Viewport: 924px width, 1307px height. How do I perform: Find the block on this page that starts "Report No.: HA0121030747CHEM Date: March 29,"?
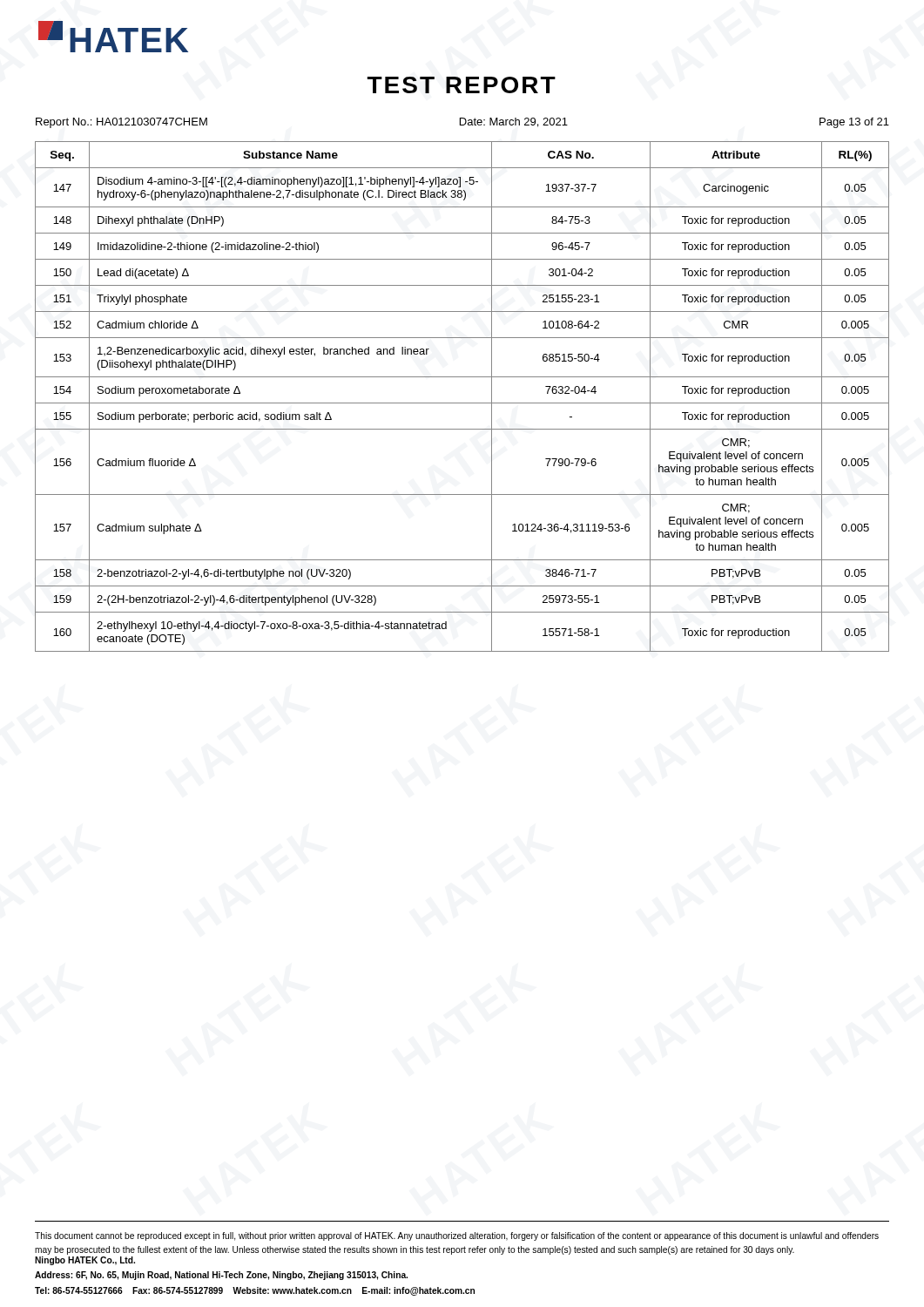click(x=462, y=122)
